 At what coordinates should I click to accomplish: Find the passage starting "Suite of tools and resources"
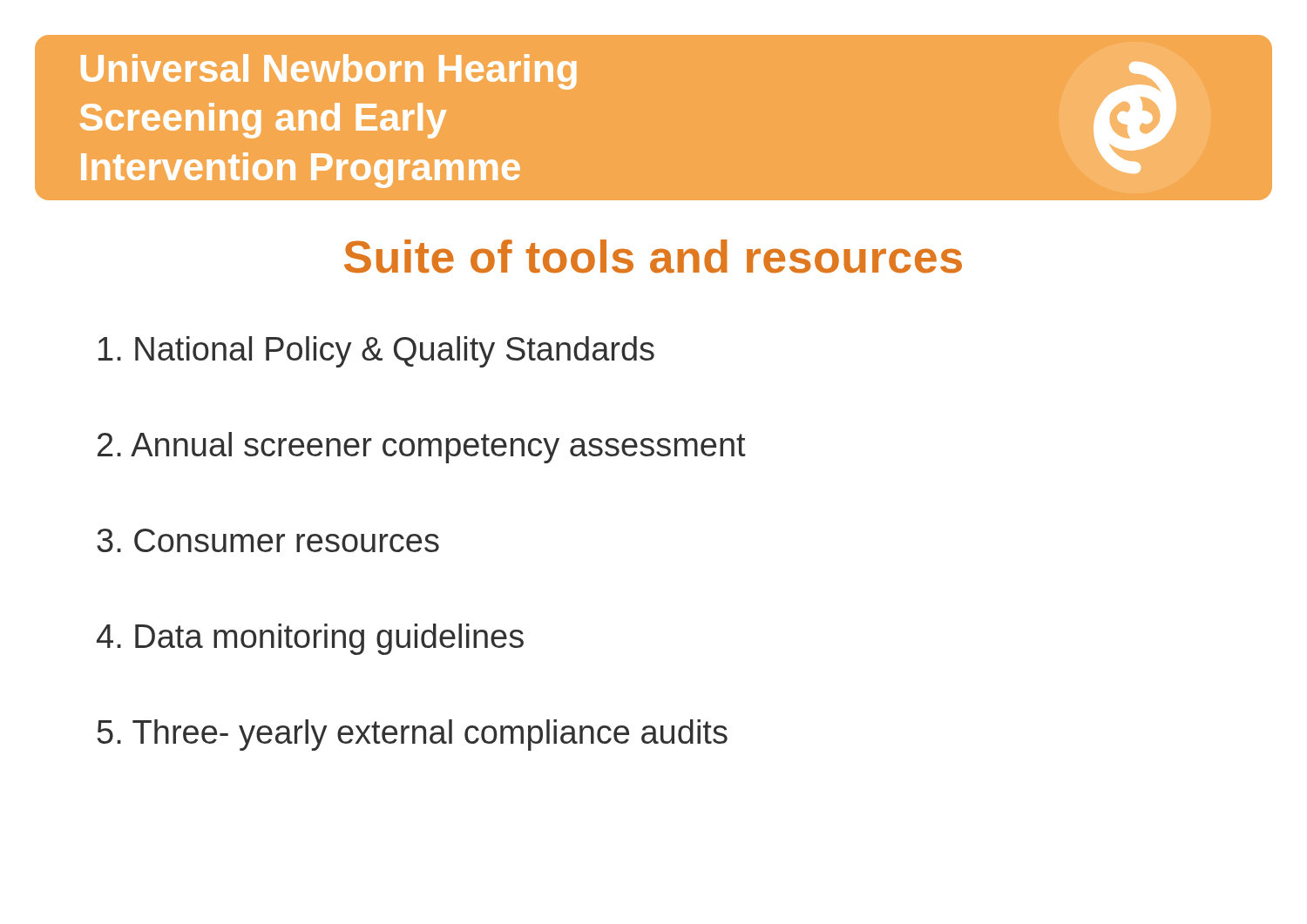[x=654, y=257]
